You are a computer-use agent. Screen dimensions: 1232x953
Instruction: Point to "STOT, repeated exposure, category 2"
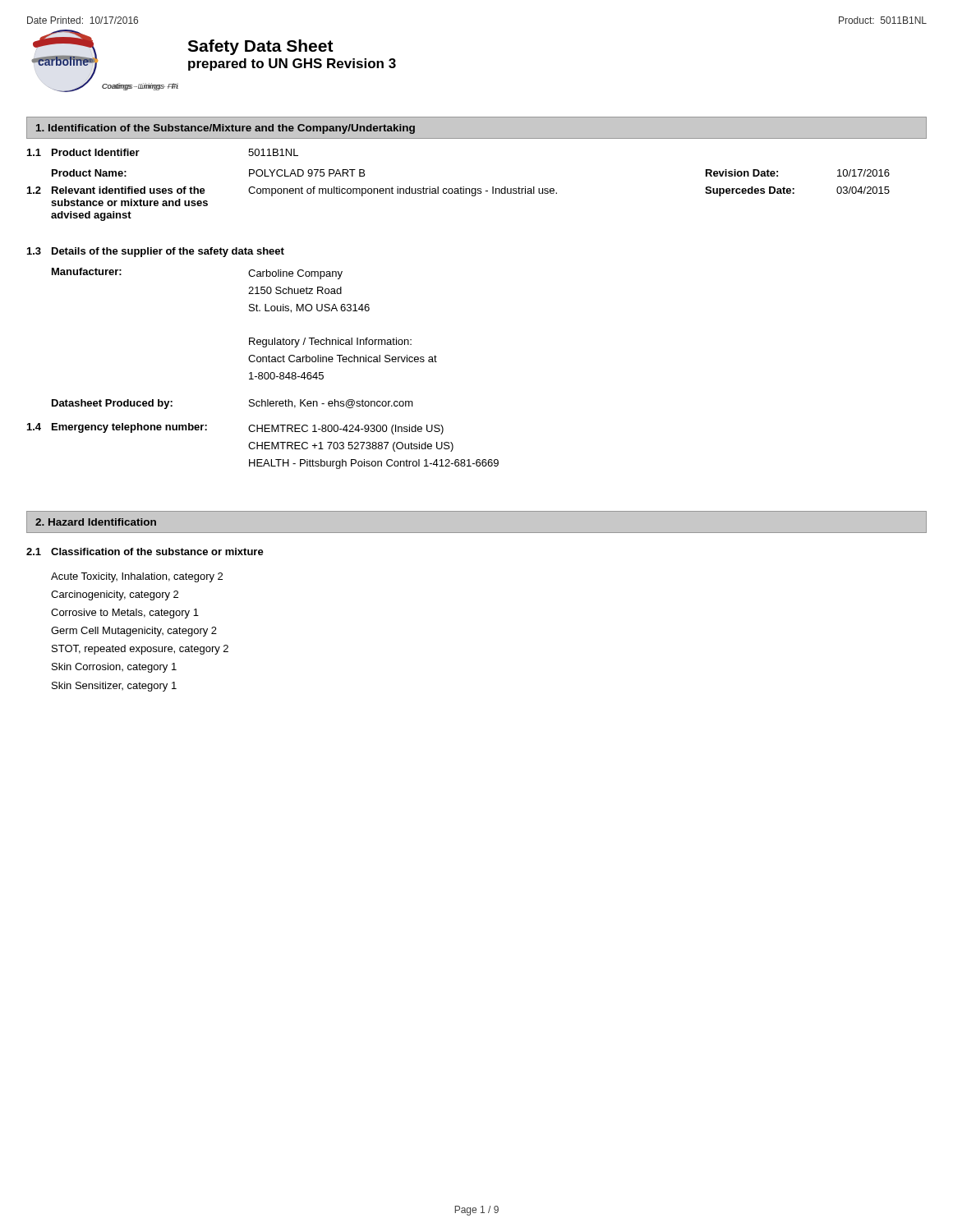[140, 649]
